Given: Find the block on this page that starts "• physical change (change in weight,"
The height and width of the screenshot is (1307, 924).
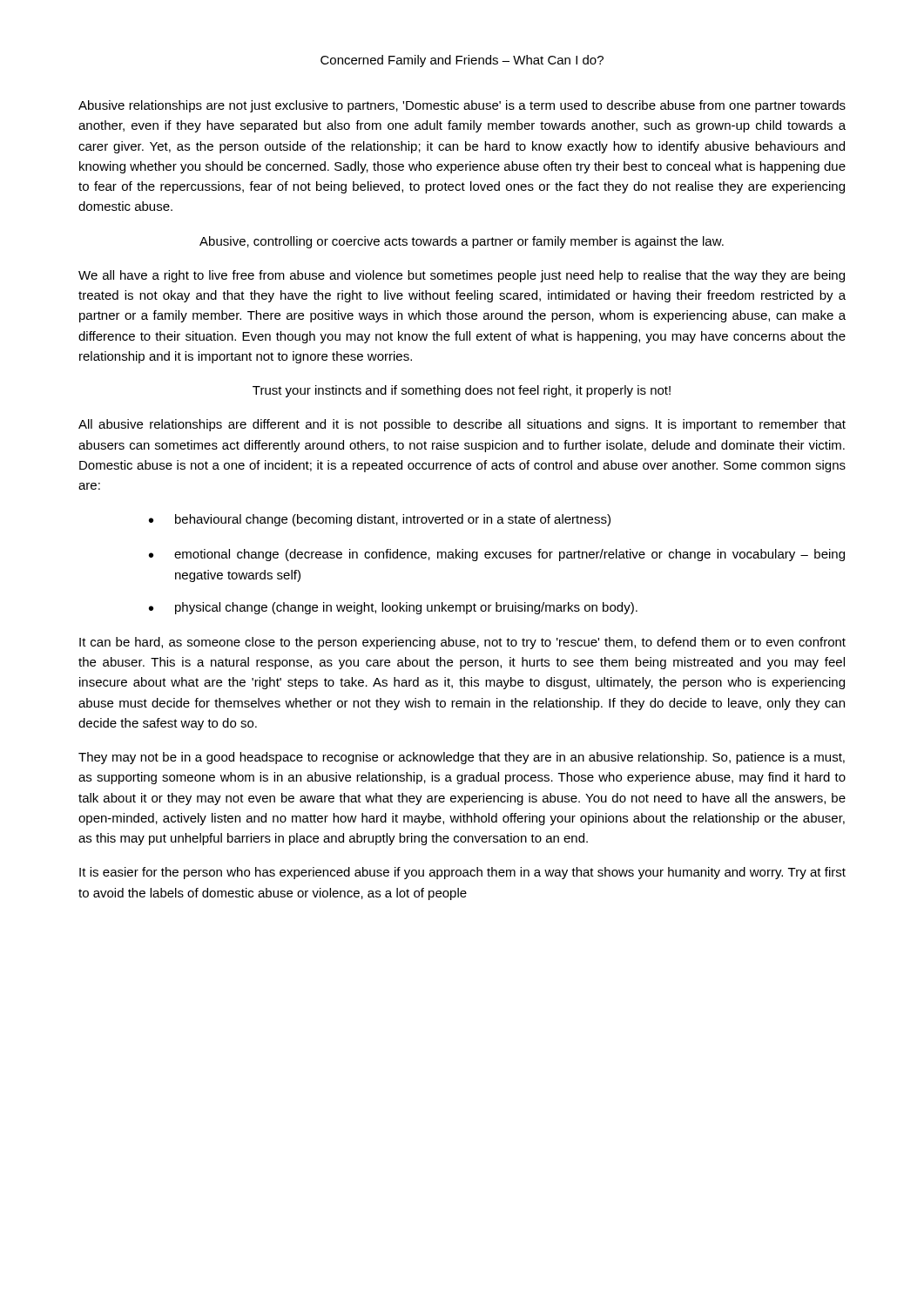Looking at the screenshot, I should [497, 608].
